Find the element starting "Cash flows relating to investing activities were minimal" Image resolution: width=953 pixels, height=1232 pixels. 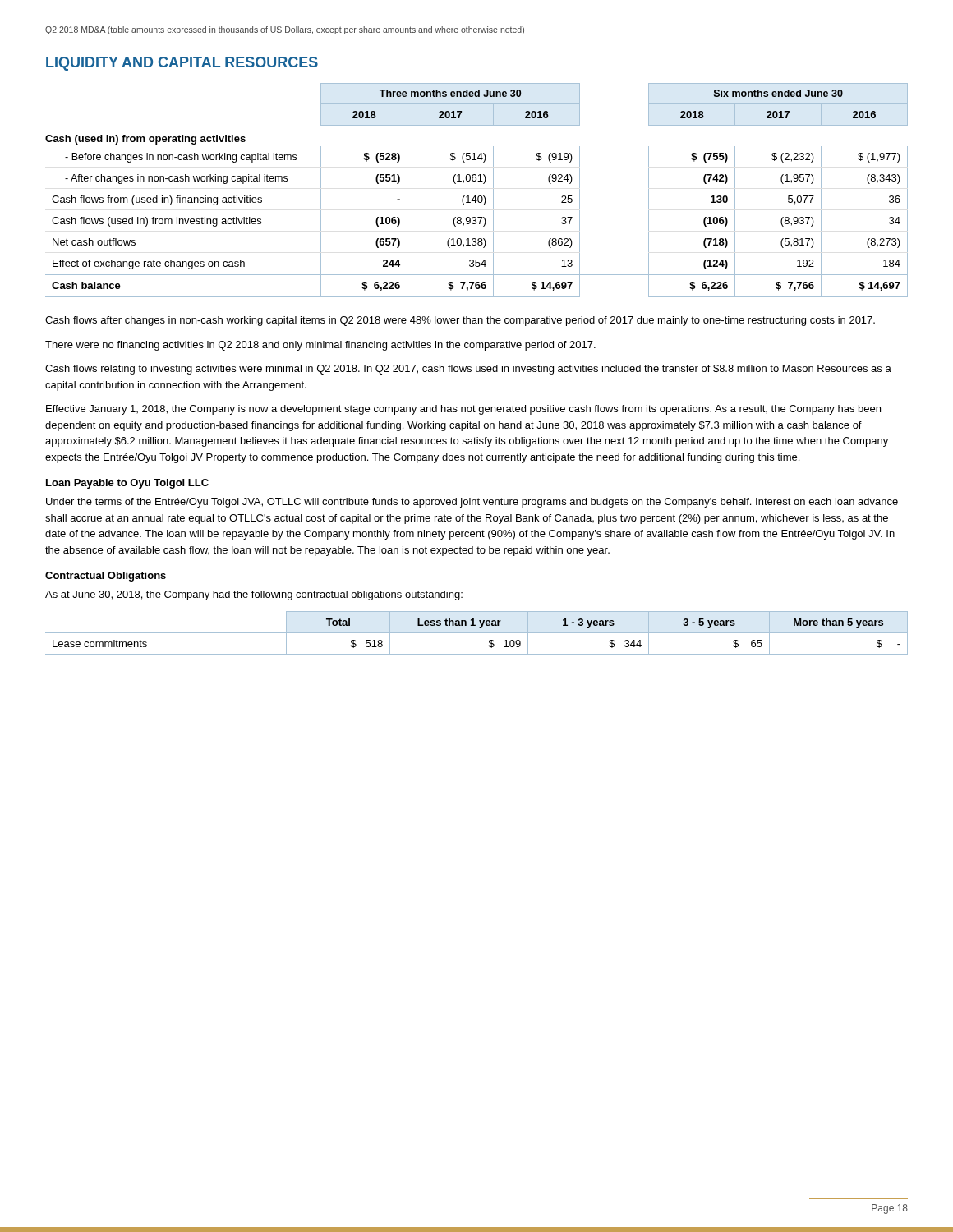click(x=468, y=376)
